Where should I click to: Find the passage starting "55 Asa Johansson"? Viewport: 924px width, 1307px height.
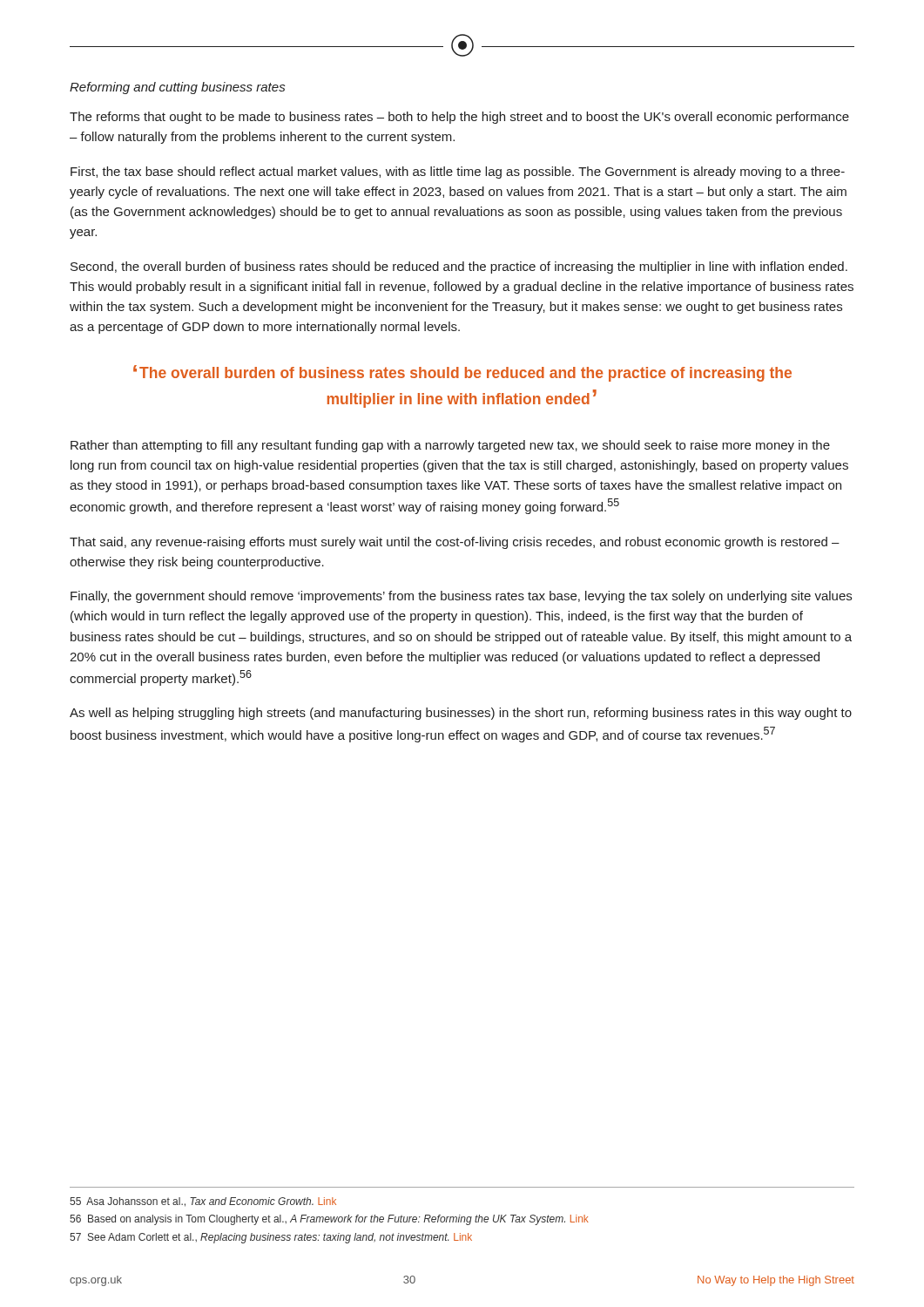(x=203, y=1201)
